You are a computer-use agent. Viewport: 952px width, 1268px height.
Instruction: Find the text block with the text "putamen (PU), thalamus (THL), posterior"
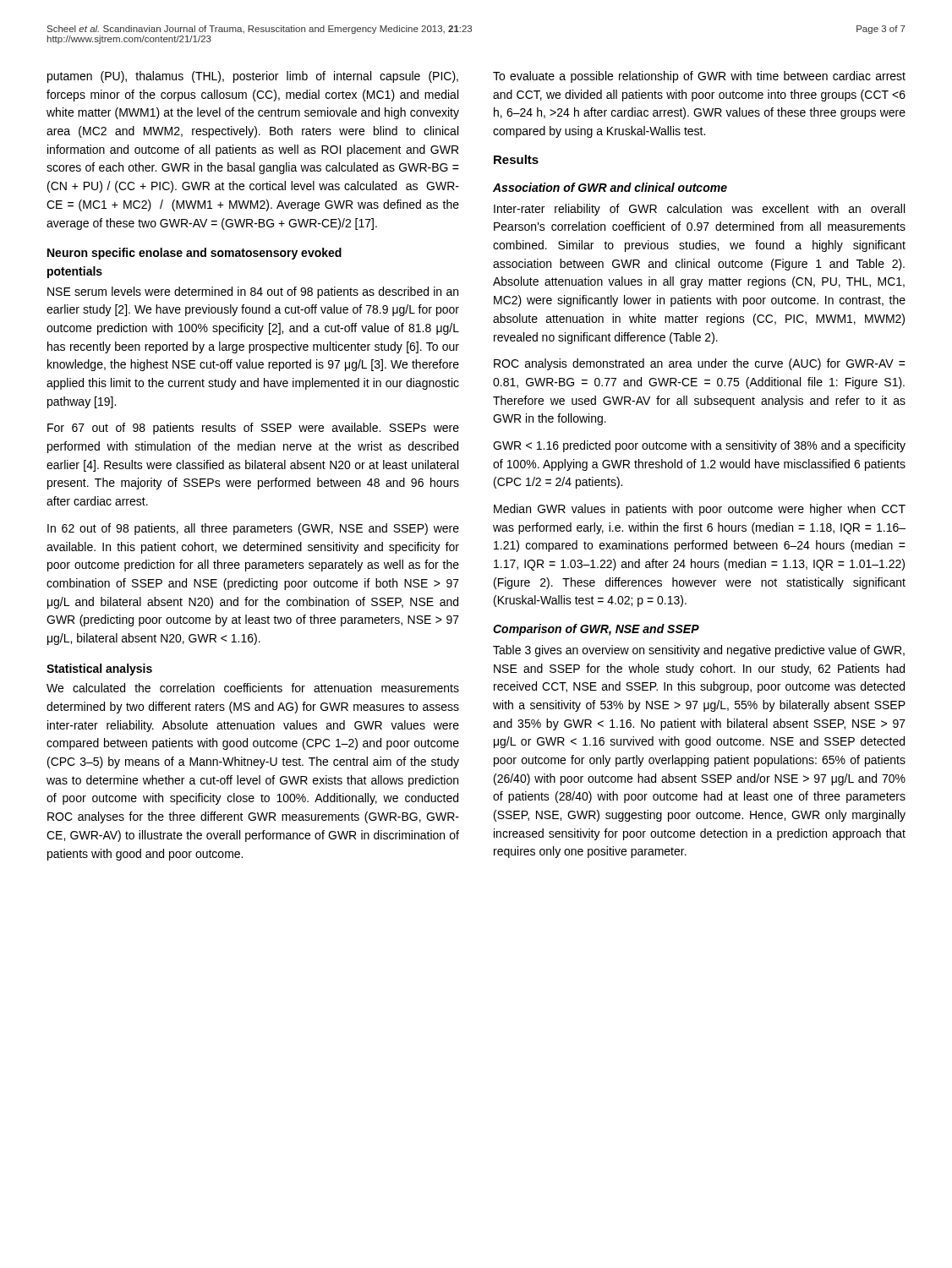point(253,150)
